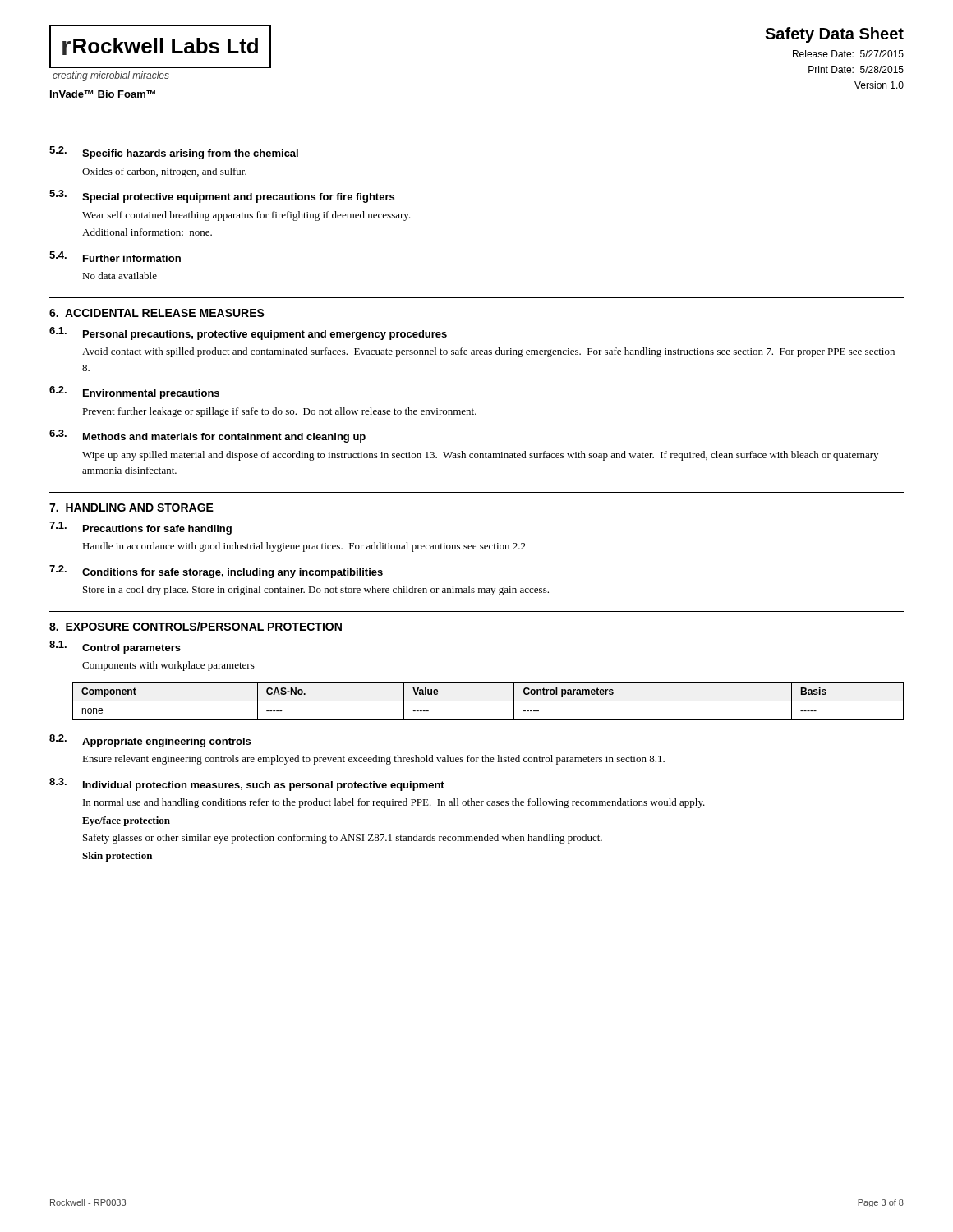Image resolution: width=953 pixels, height=1232 pixels.
Task: Select the list item that reads "5.3. Special protective equipment"
Action: tap(222, 196)
